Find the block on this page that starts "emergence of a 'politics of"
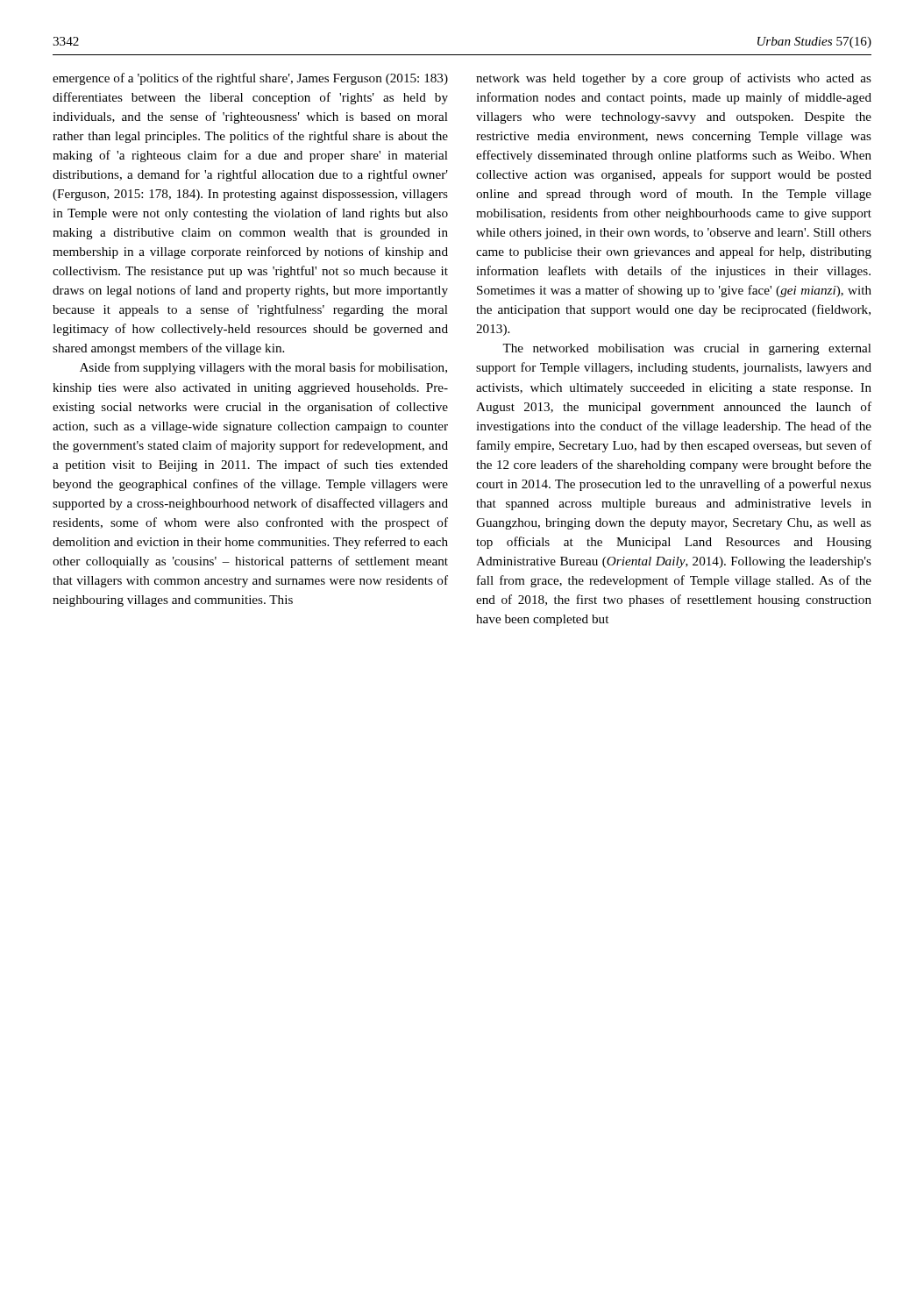Image resolution: width=924 pixels, height=1315 pixels. 250,339
